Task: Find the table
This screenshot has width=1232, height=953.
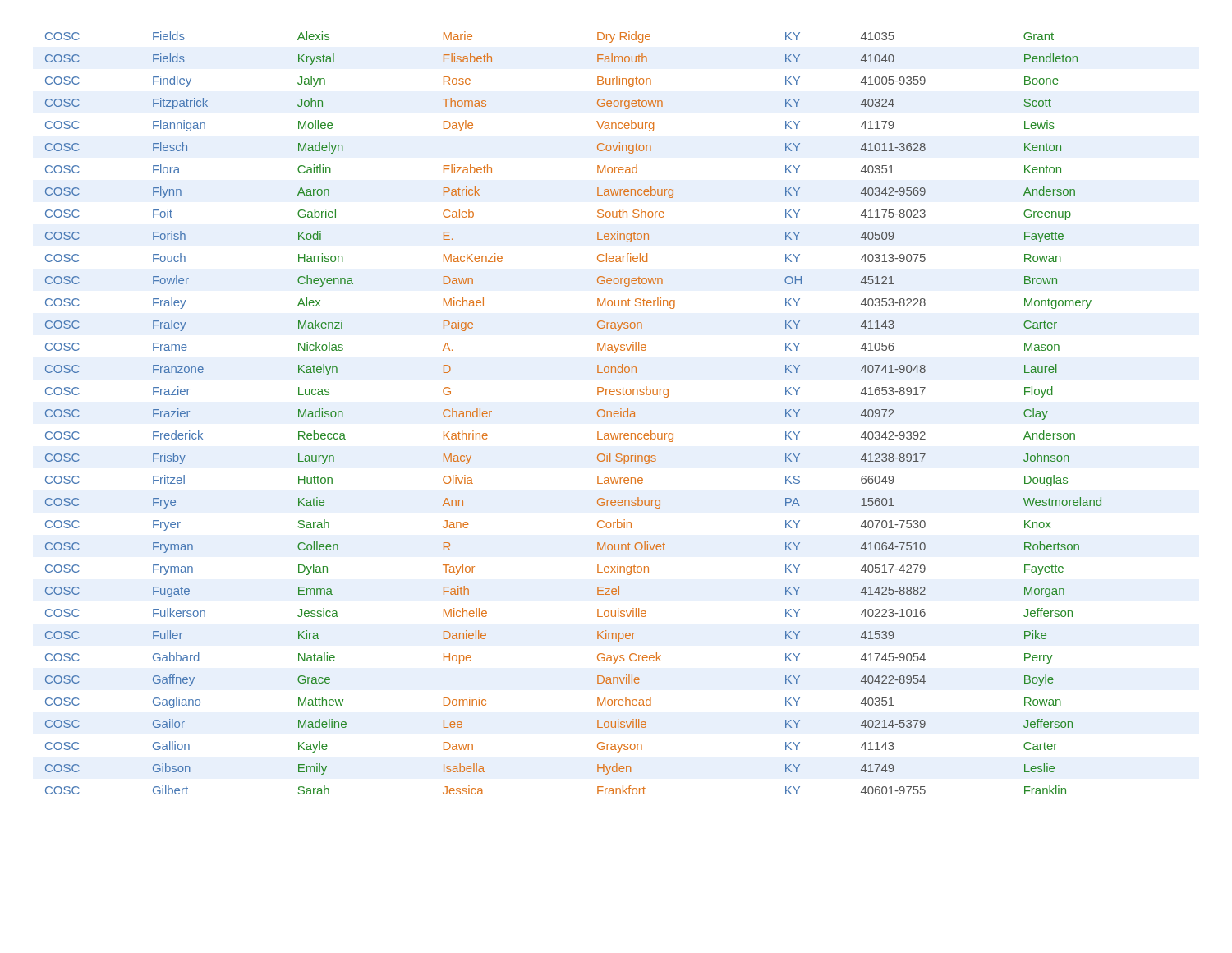Action: pos(616,413)
